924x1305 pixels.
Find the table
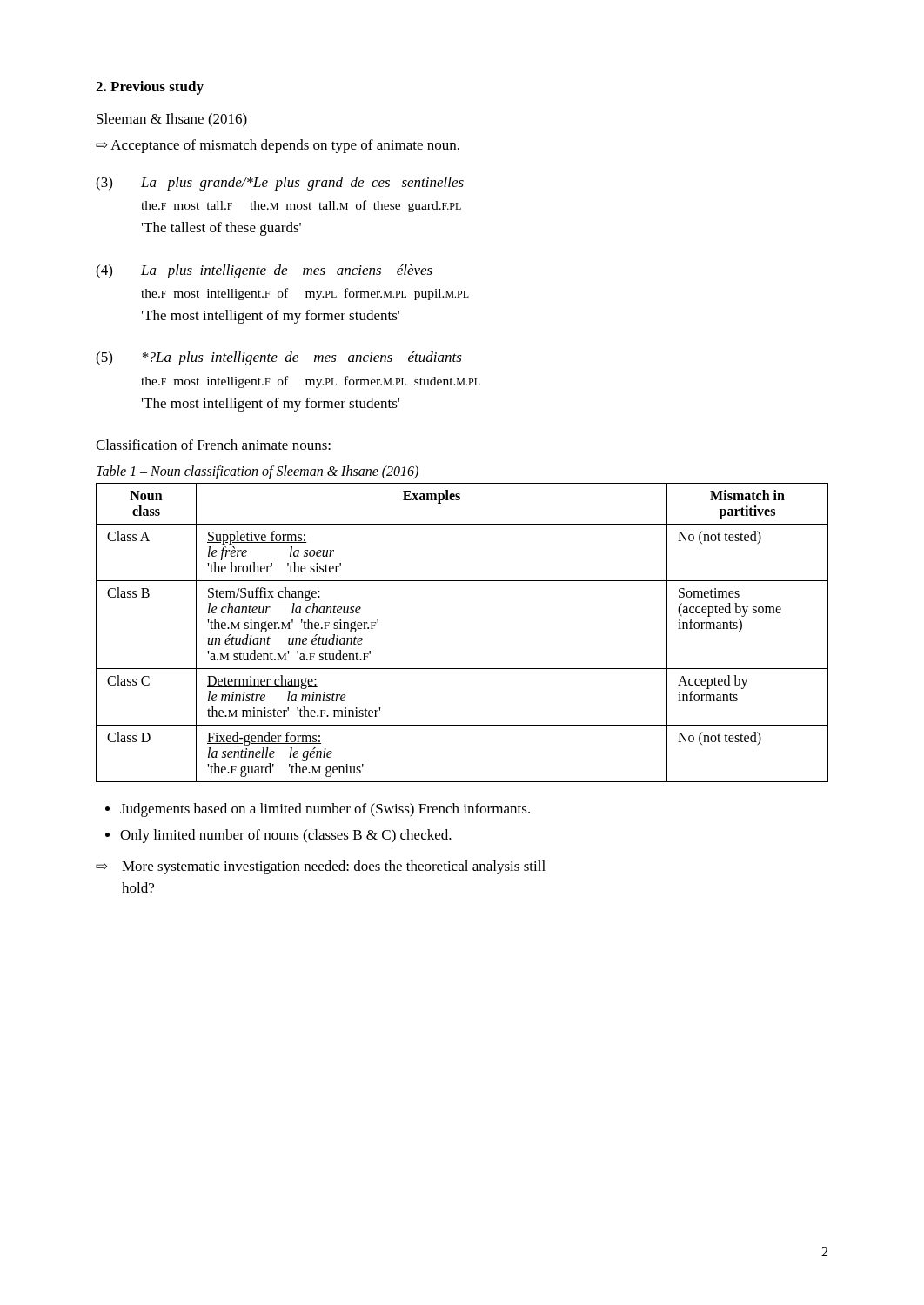point(462,632)
